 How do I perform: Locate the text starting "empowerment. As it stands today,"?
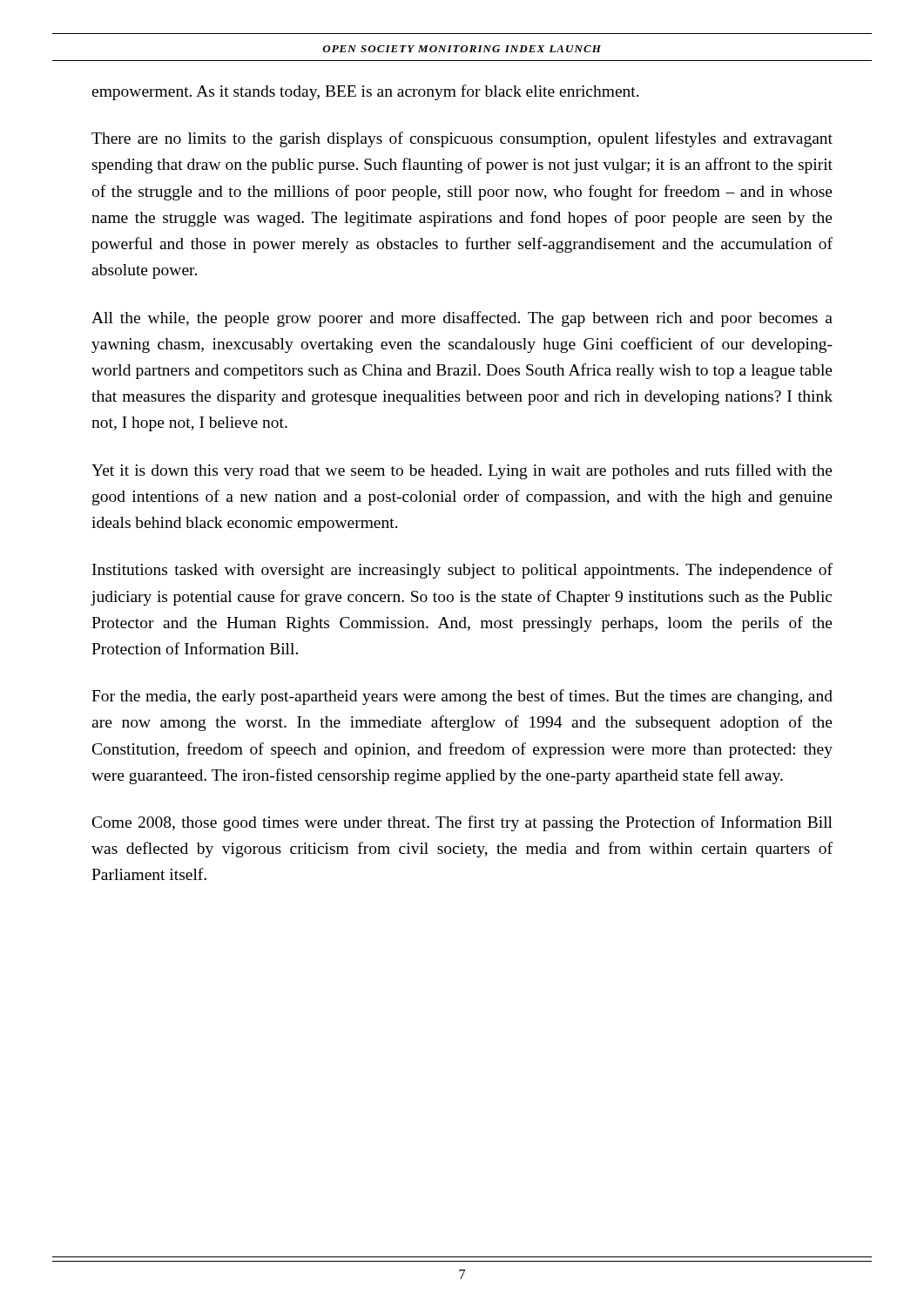(x=366, y=91)
